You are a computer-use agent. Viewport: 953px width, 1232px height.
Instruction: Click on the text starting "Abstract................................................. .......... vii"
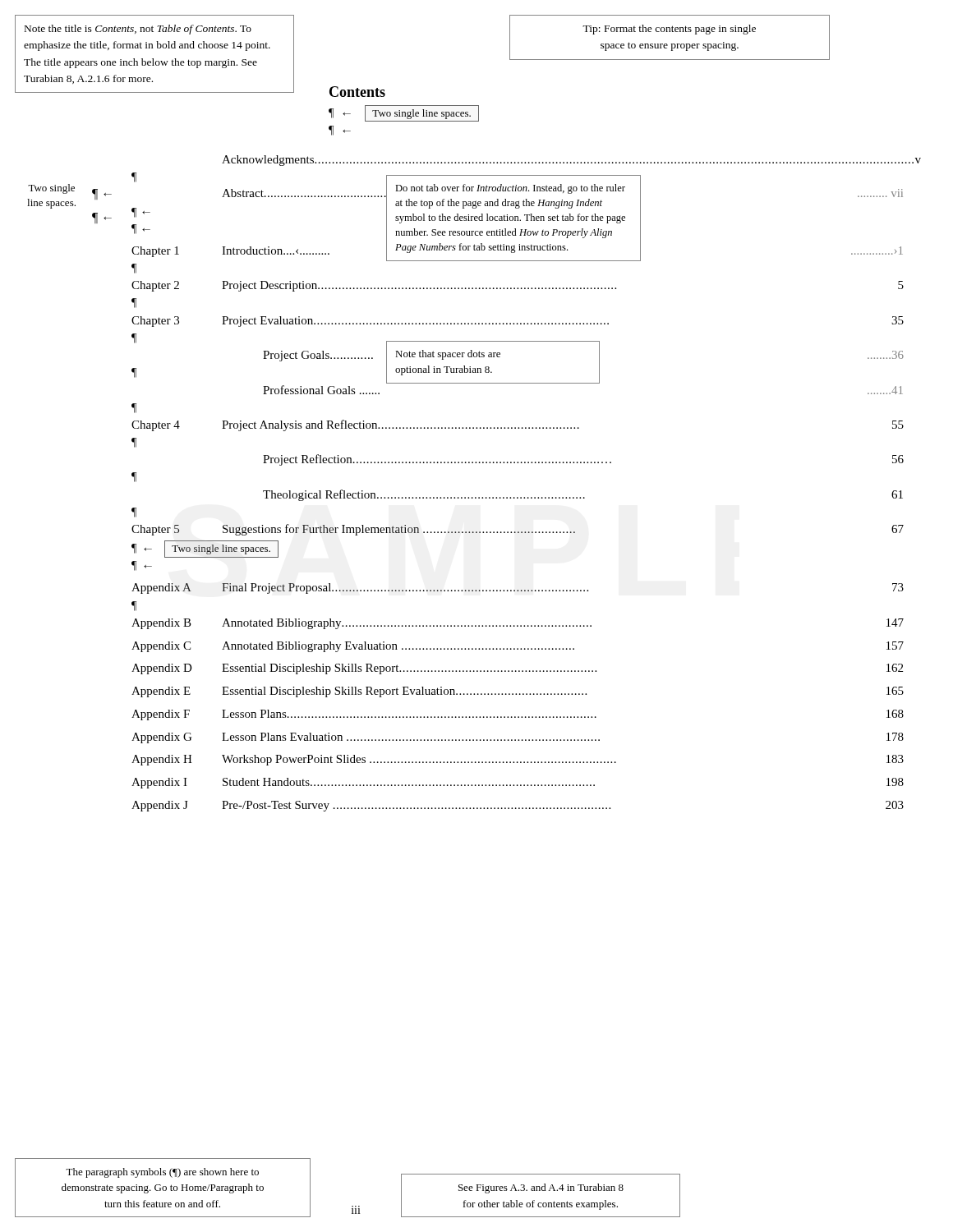coord(563,194)
